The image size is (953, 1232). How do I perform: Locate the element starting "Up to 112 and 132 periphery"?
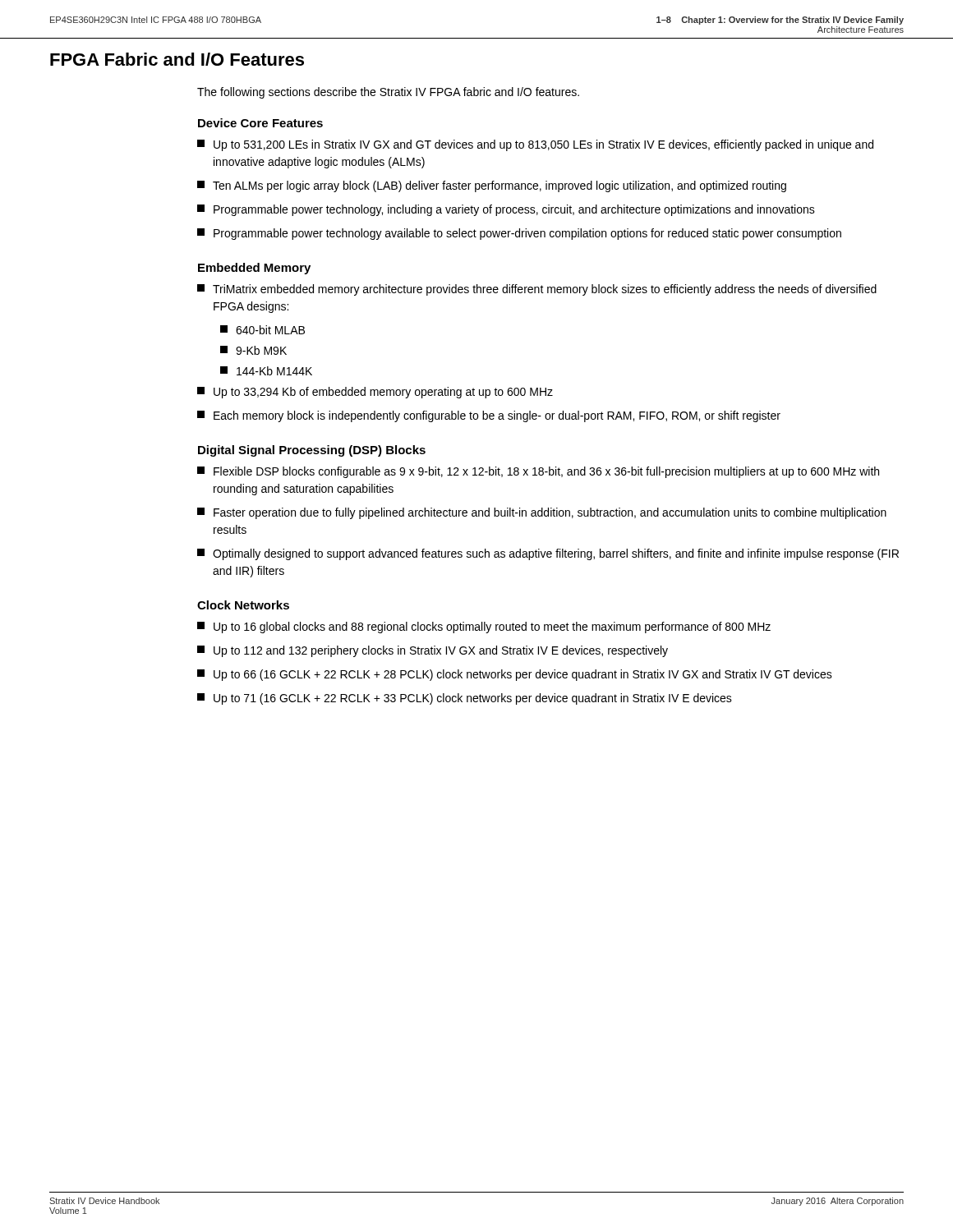tap(550, 651)
